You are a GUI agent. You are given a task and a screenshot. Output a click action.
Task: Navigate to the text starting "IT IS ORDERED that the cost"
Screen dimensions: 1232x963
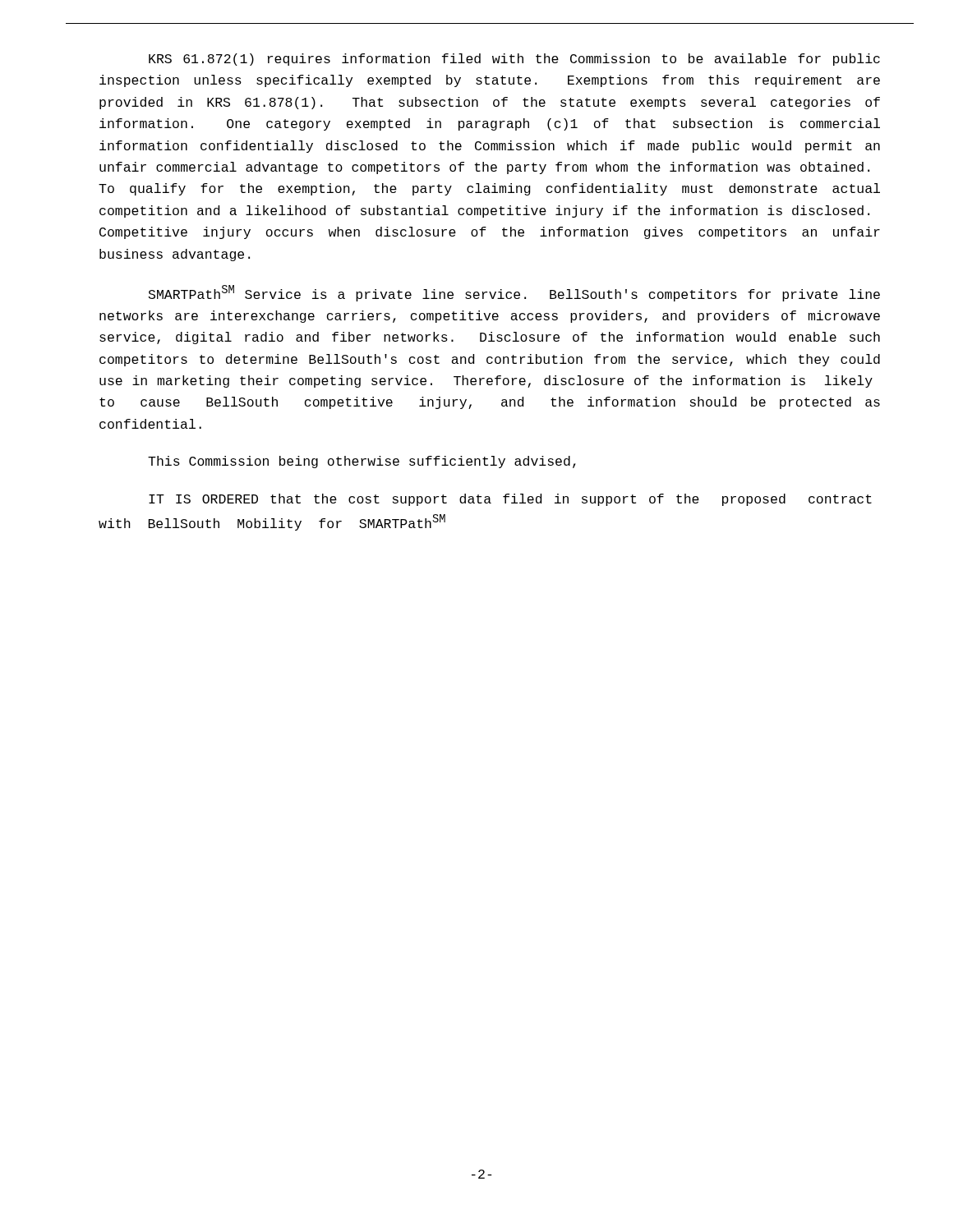(x=490, y=512)
